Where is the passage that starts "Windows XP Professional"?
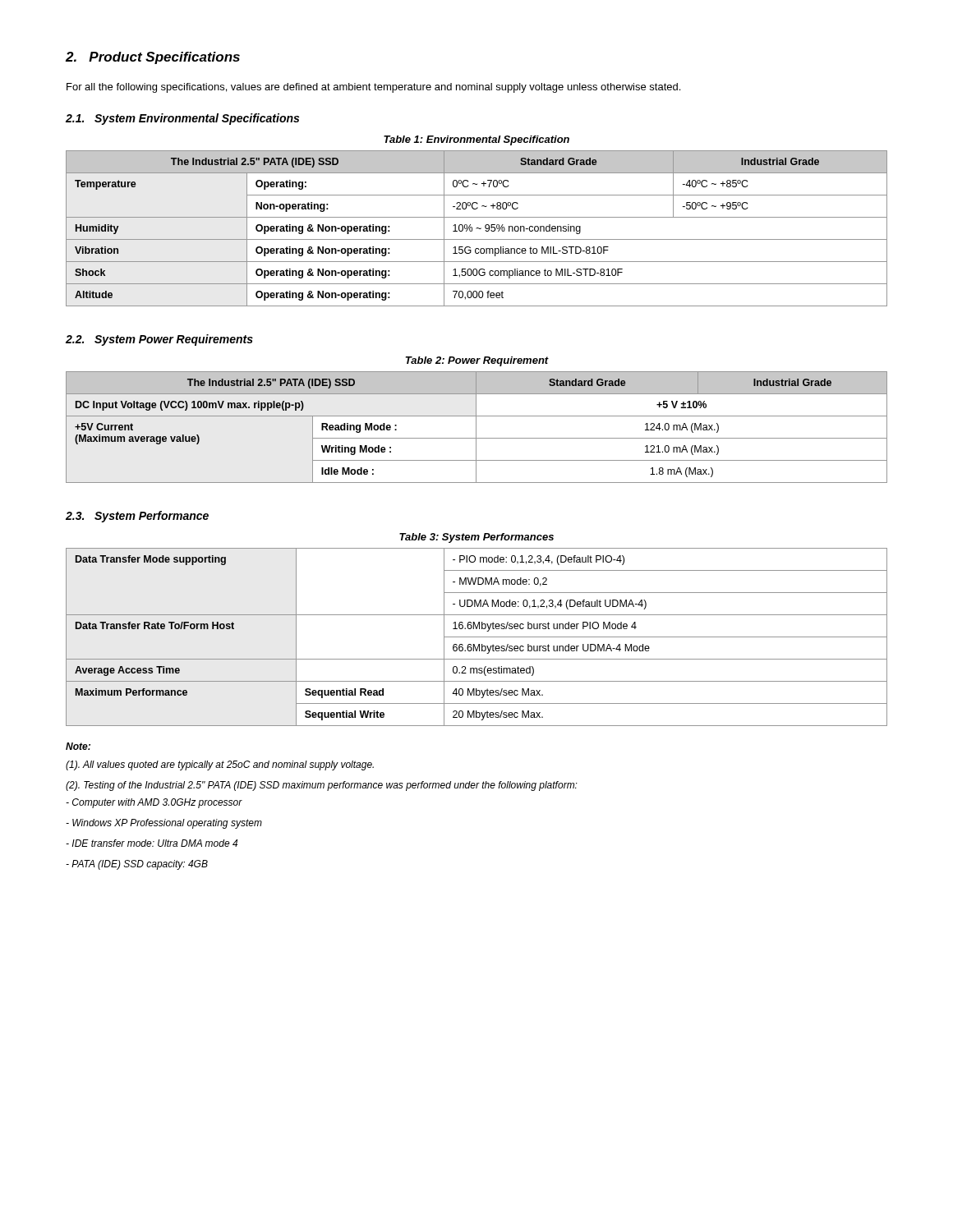 (x=164, y=823)
